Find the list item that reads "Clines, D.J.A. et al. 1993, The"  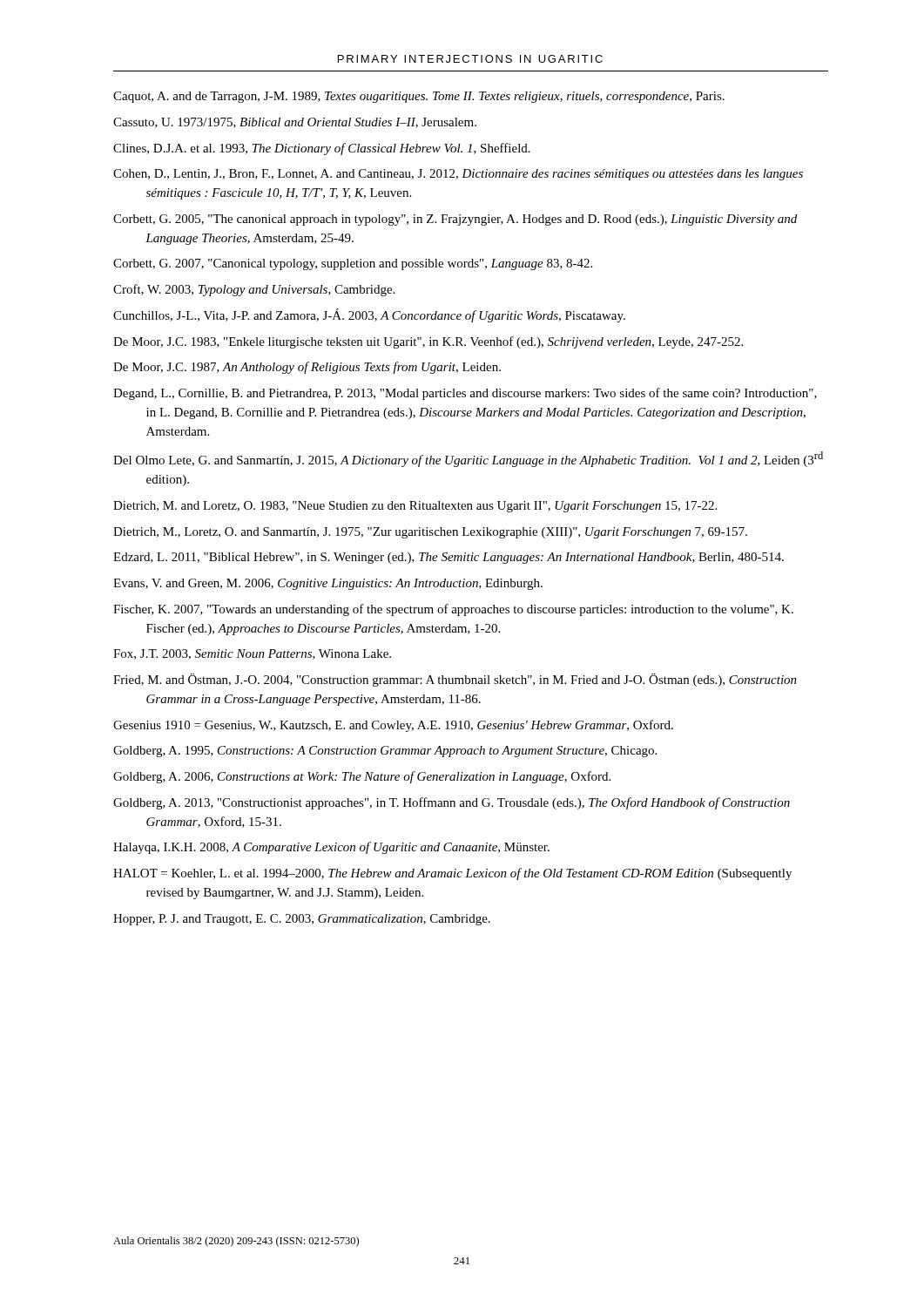(322, 148)
